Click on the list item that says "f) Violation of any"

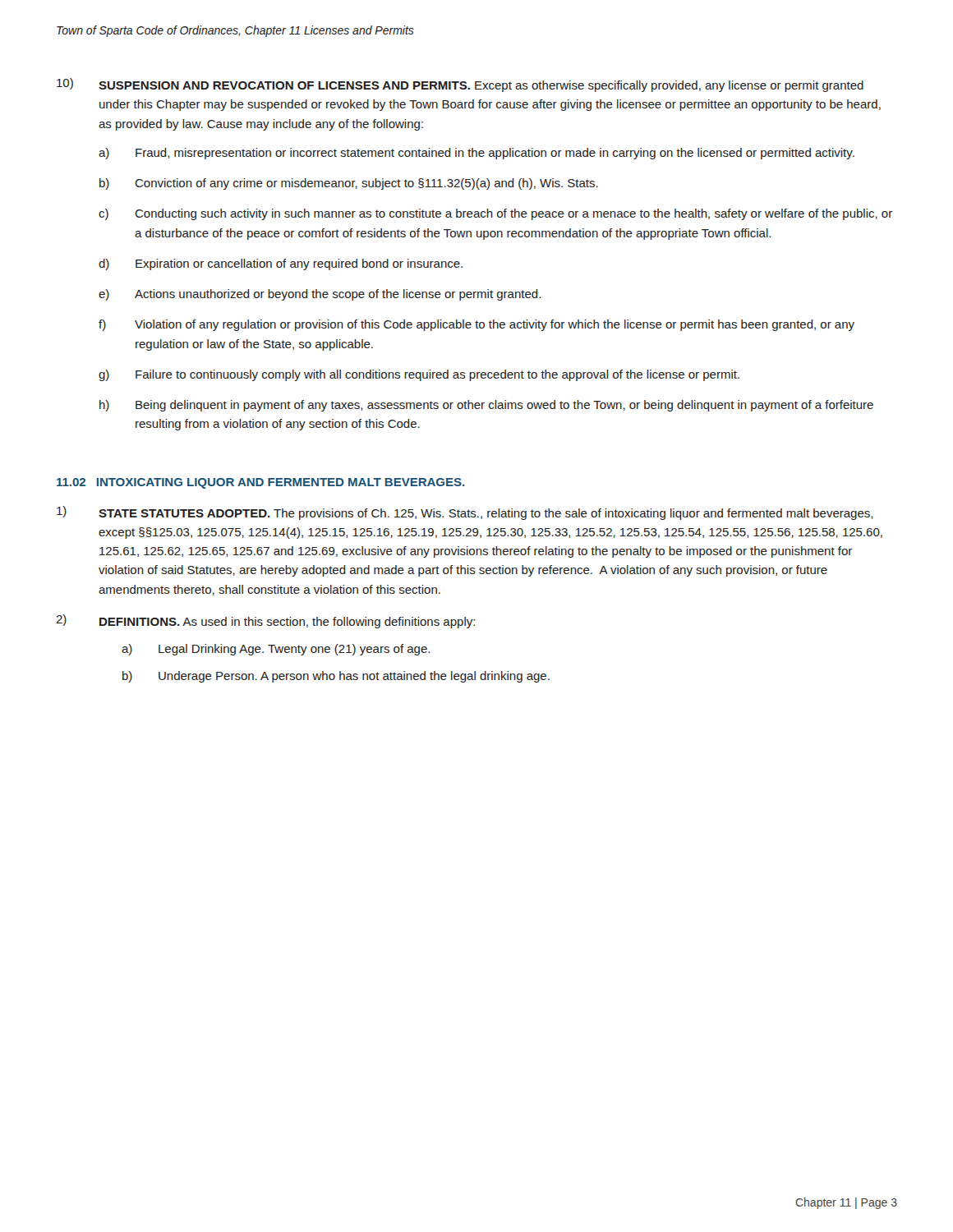tap(498, 334)
